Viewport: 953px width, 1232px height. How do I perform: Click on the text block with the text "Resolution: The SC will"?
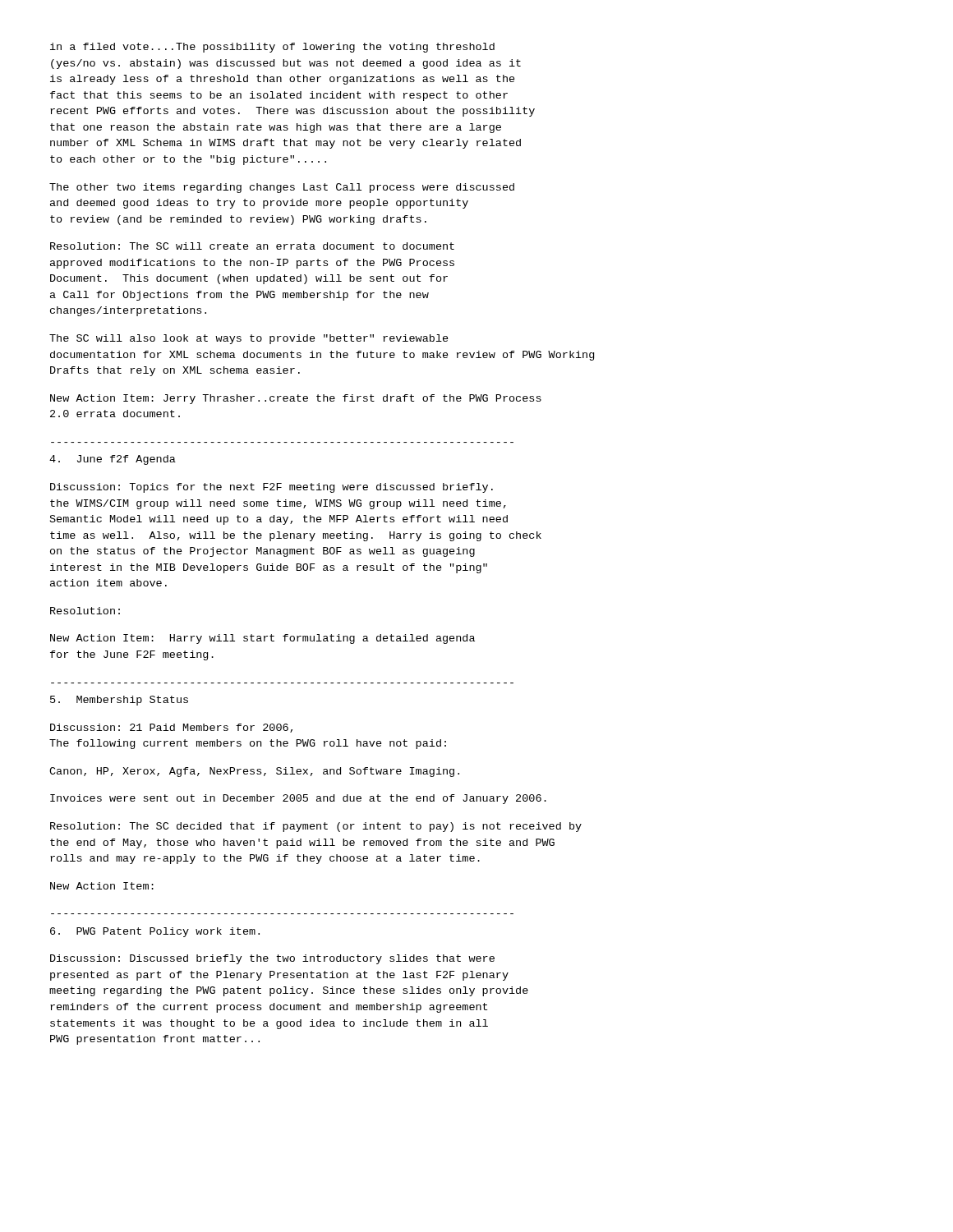pyautogui.click(x=252, y=279)
